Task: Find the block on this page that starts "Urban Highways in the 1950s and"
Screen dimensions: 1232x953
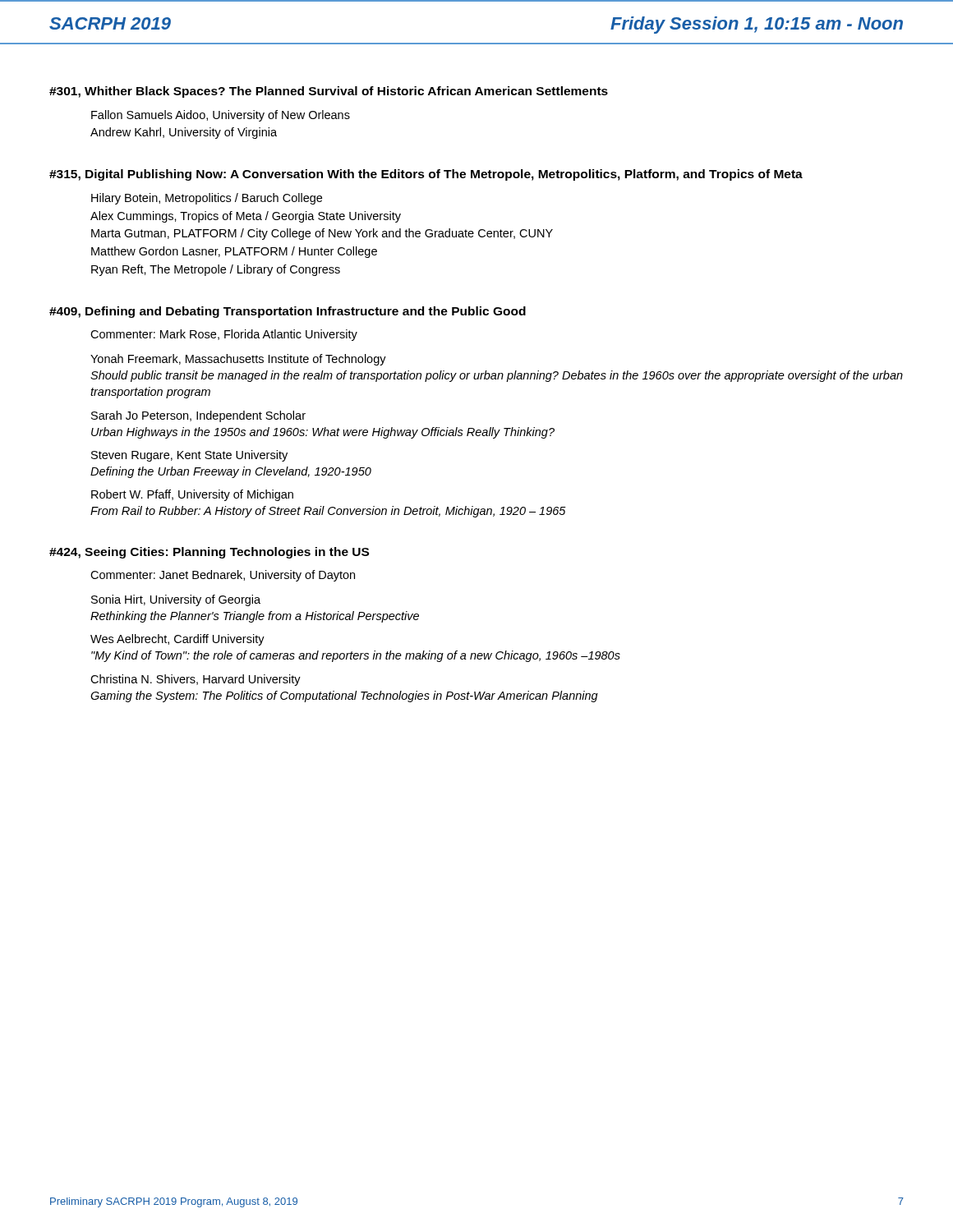Action: click(322, 432)
